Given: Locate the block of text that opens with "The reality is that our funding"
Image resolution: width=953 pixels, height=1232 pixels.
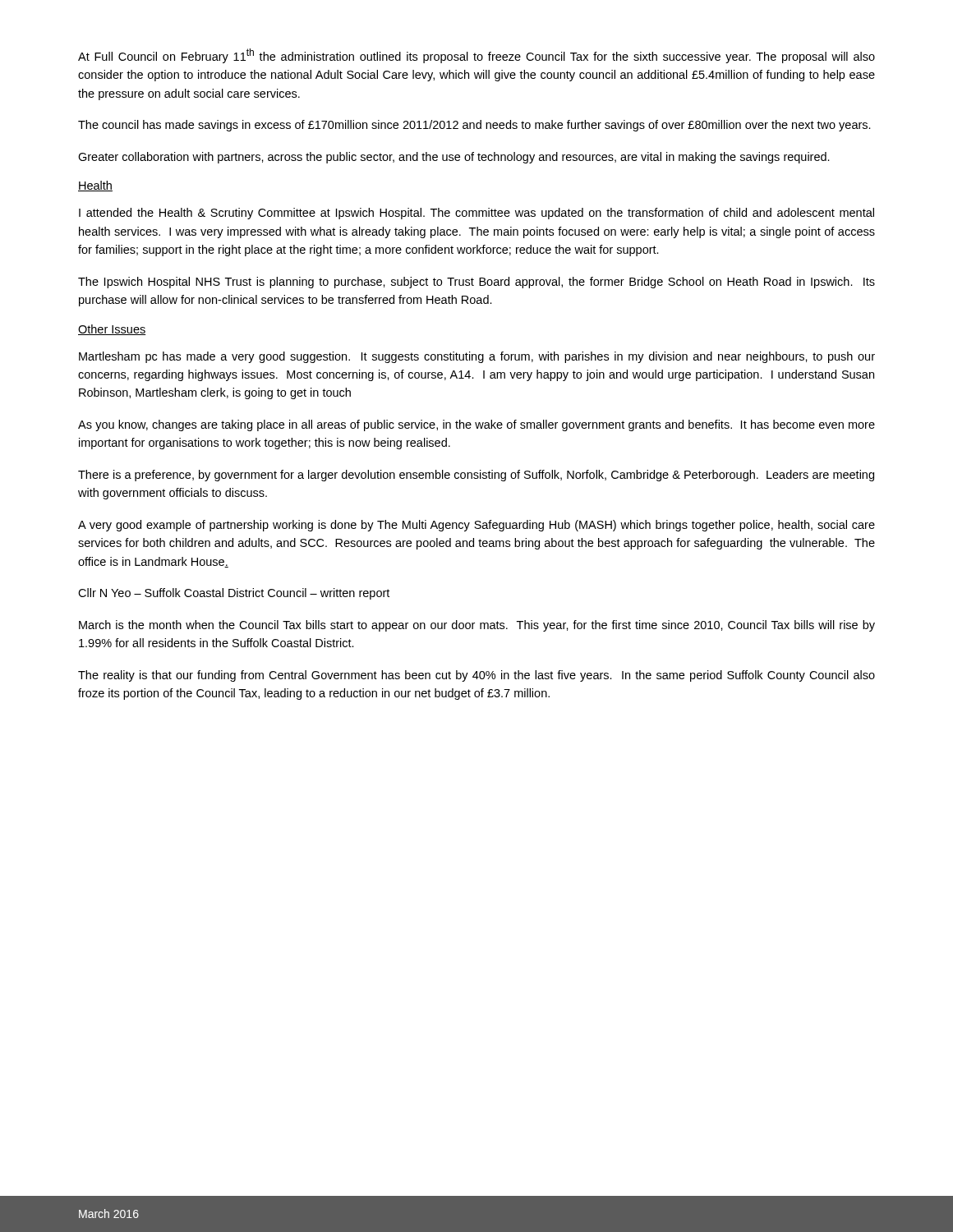Looking at the screenshot, I should coord(476,684).
